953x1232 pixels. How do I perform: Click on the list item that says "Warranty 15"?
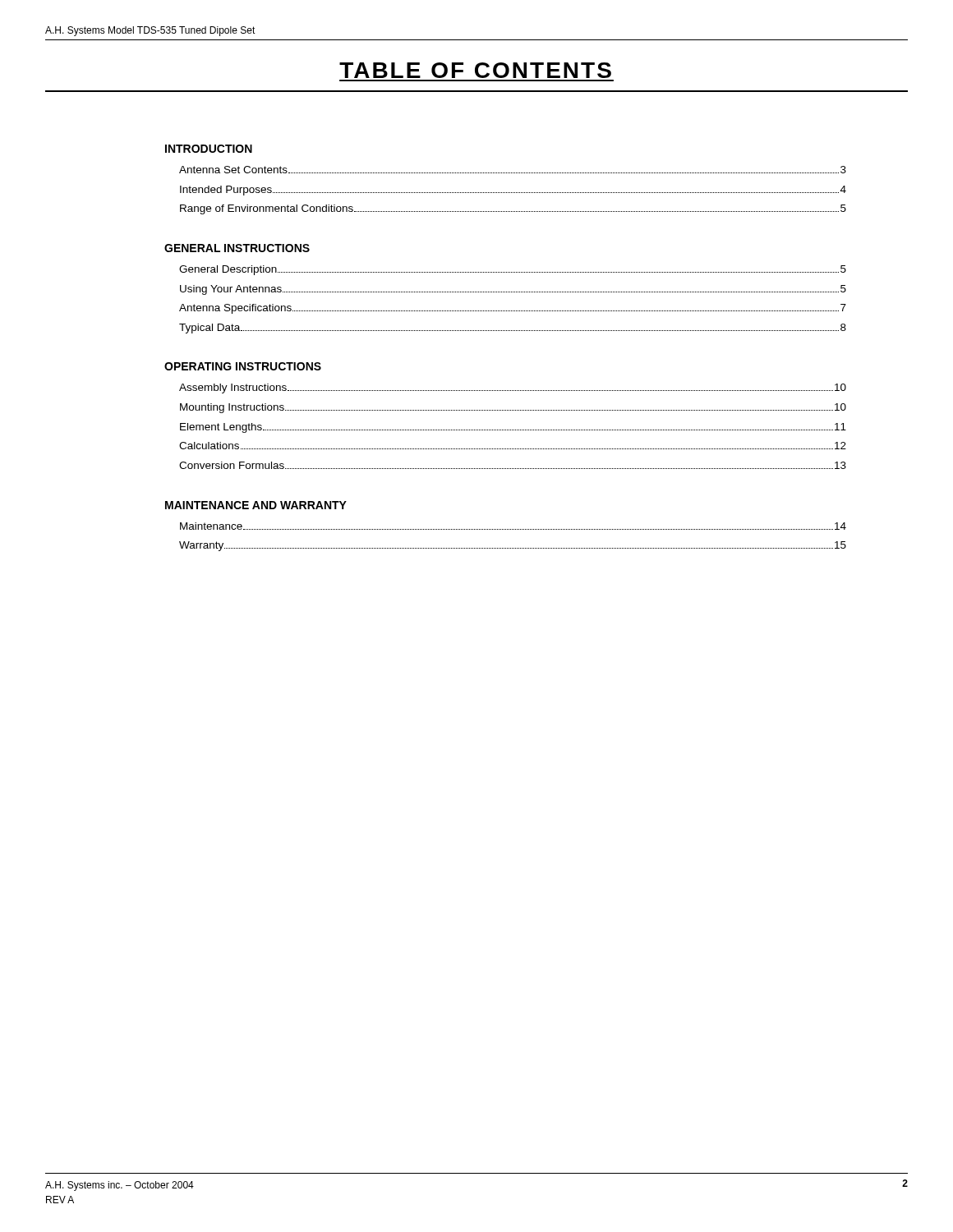(x=513, y=545)
